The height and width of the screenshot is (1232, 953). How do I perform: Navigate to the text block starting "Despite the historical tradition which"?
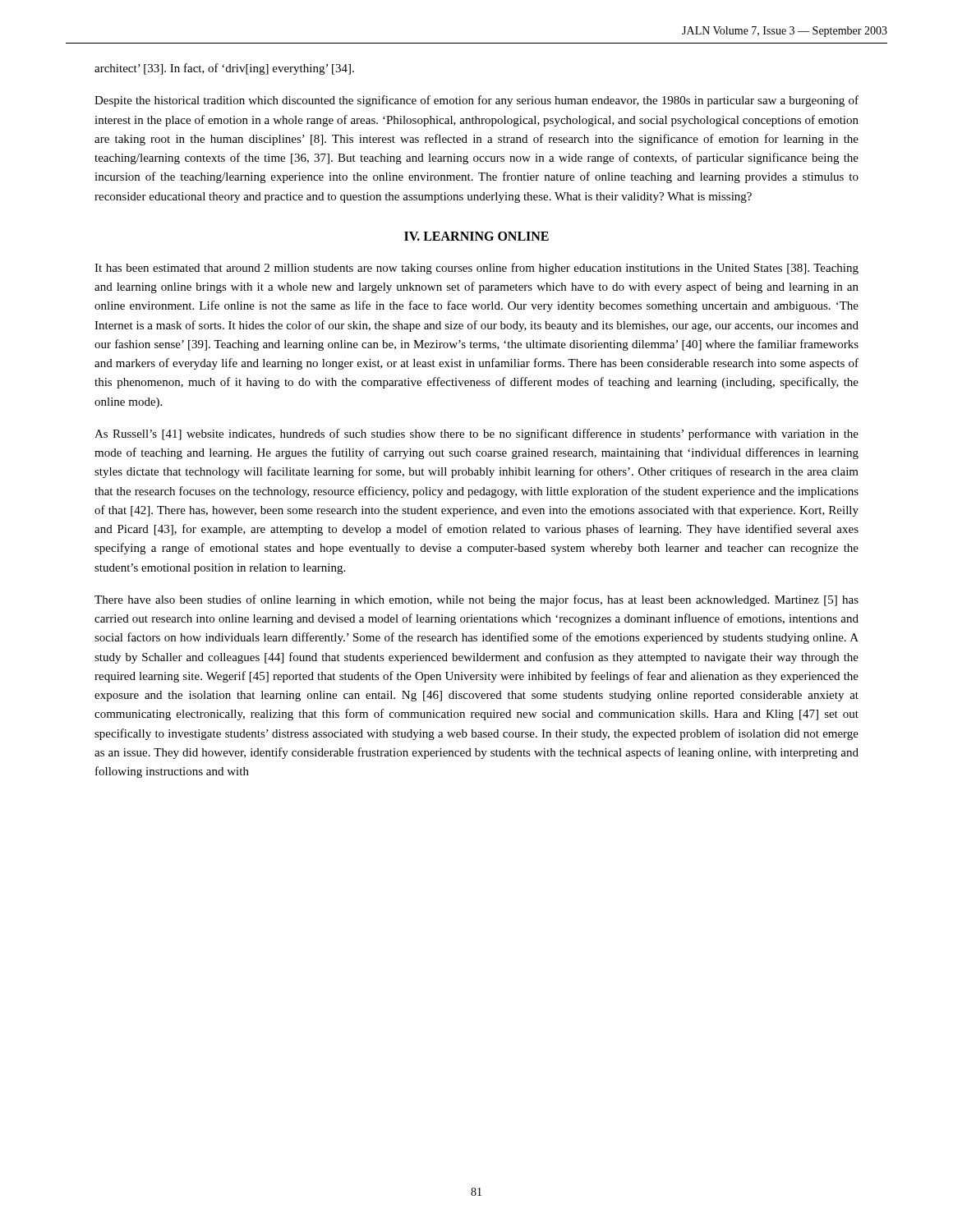(x=476, y=148)
